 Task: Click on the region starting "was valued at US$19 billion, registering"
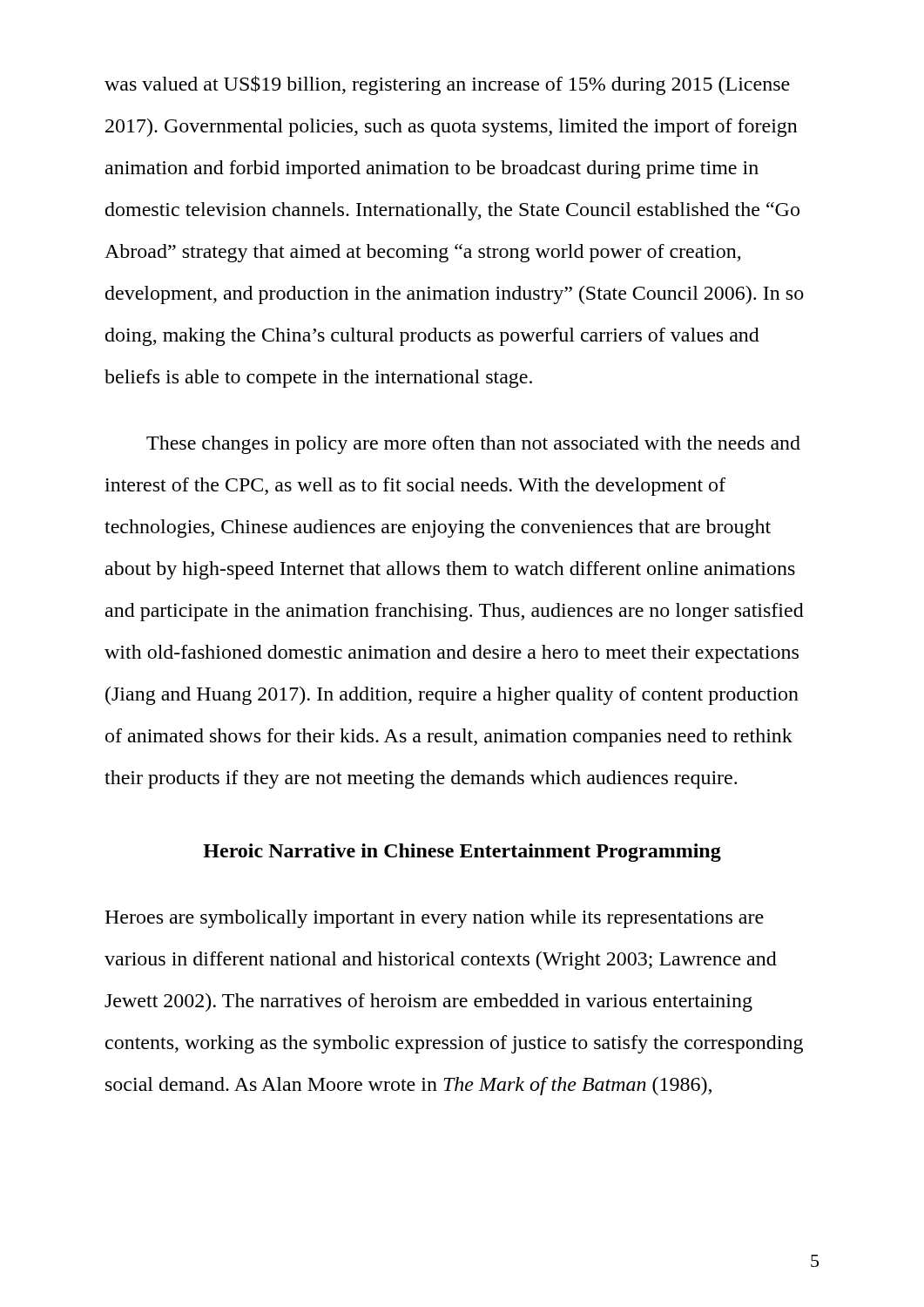pos(447,85)
